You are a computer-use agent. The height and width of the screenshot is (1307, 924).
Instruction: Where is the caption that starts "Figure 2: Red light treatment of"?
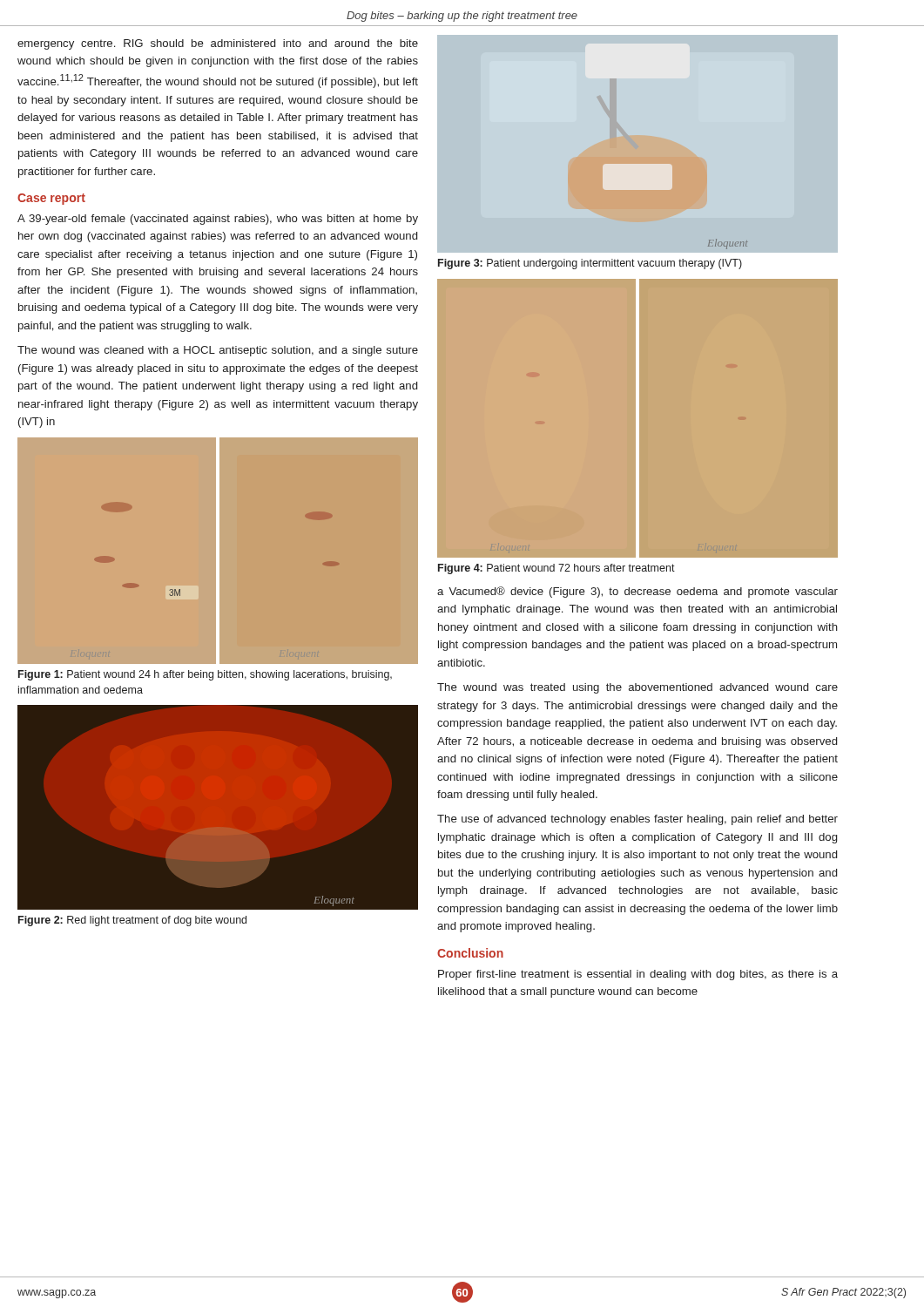pyautogui.click(x=132, y=921)
